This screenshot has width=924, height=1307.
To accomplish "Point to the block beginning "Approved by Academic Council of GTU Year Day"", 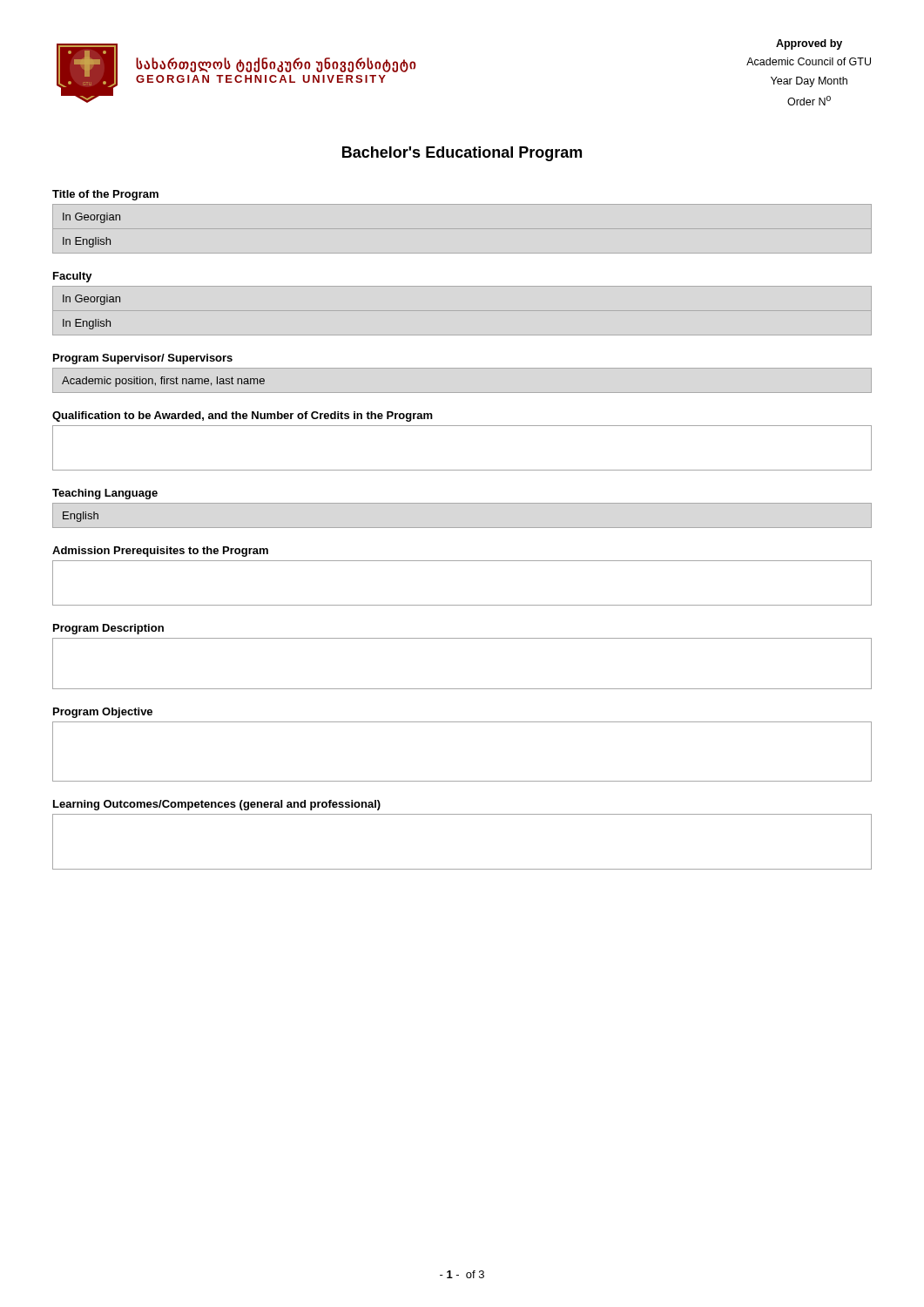I will click(809, 73).
